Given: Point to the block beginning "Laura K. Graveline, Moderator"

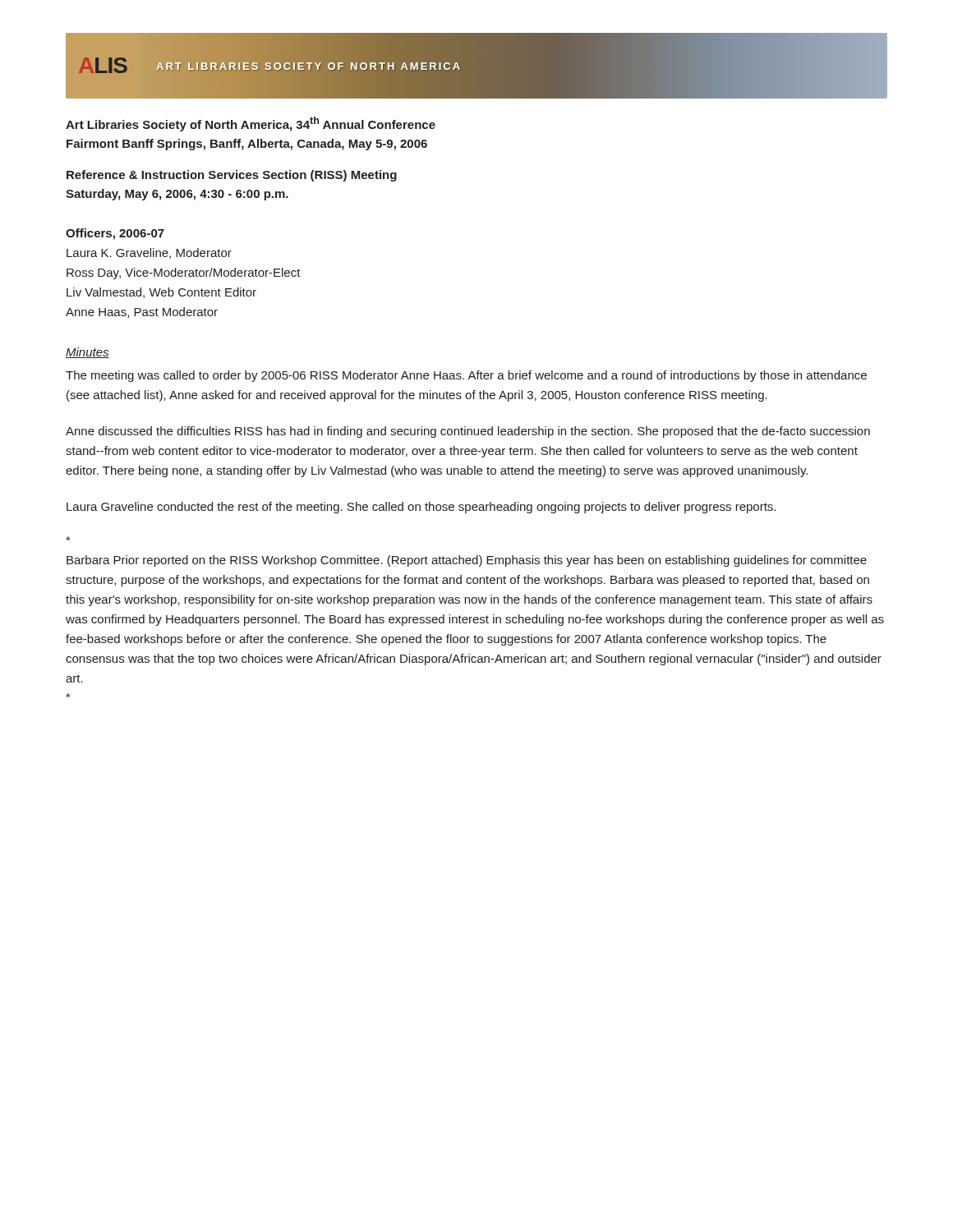Looking at the screenshot, I should tap(183, 282).
